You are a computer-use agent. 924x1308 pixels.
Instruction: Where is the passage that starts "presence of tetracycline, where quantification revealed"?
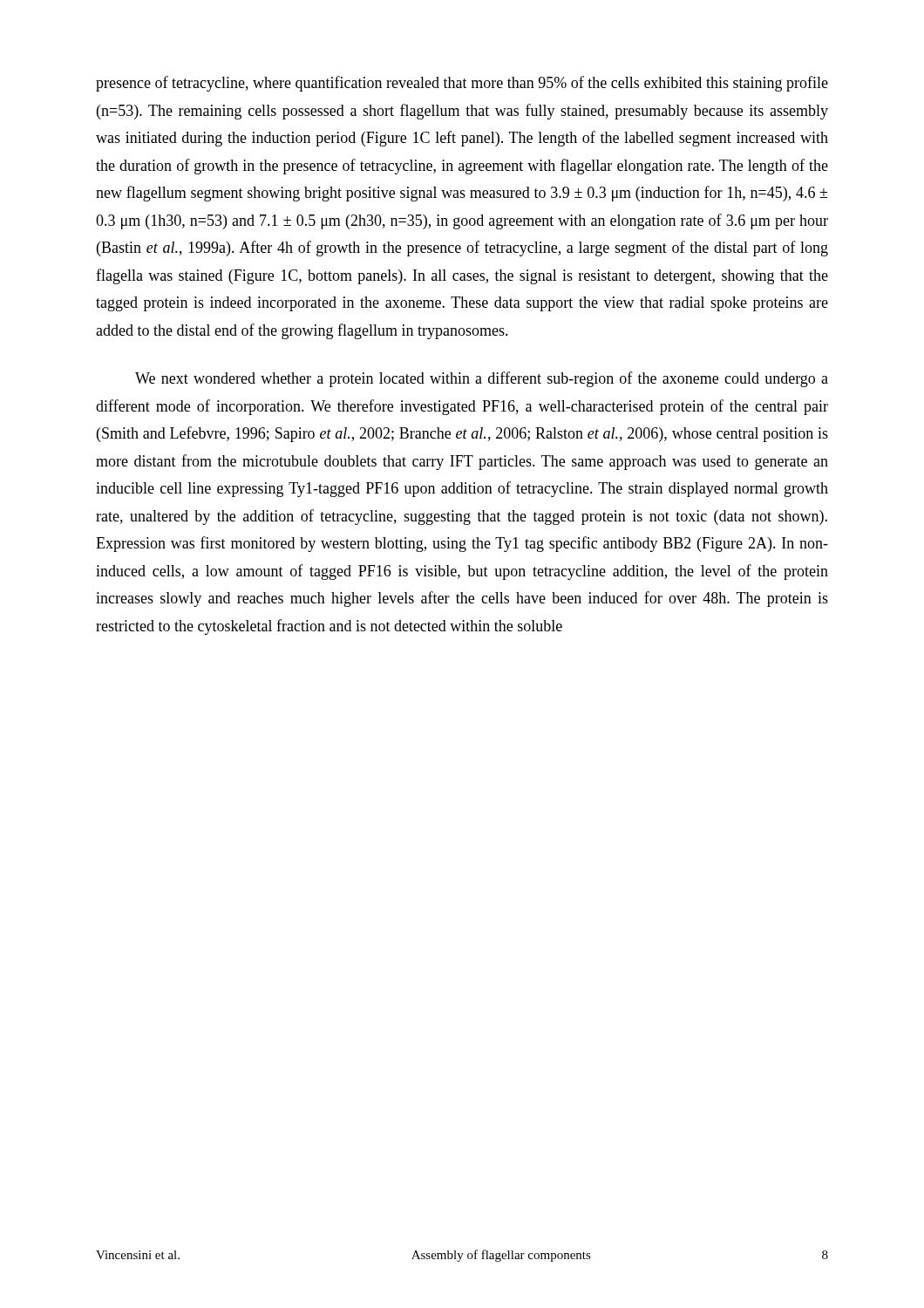tap(462, 207)
